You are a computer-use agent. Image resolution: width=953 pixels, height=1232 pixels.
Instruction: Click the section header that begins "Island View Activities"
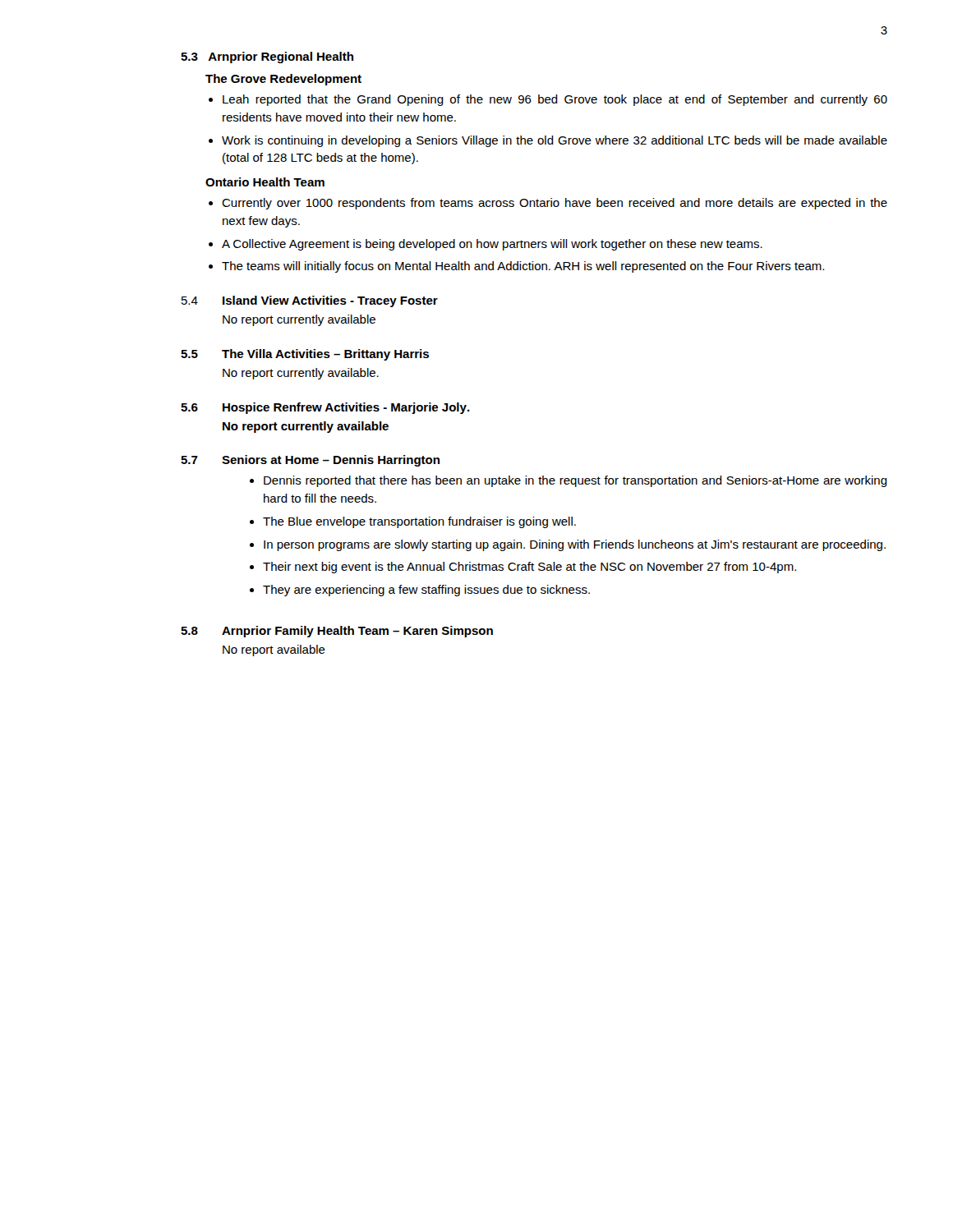(x=330, y=300)
